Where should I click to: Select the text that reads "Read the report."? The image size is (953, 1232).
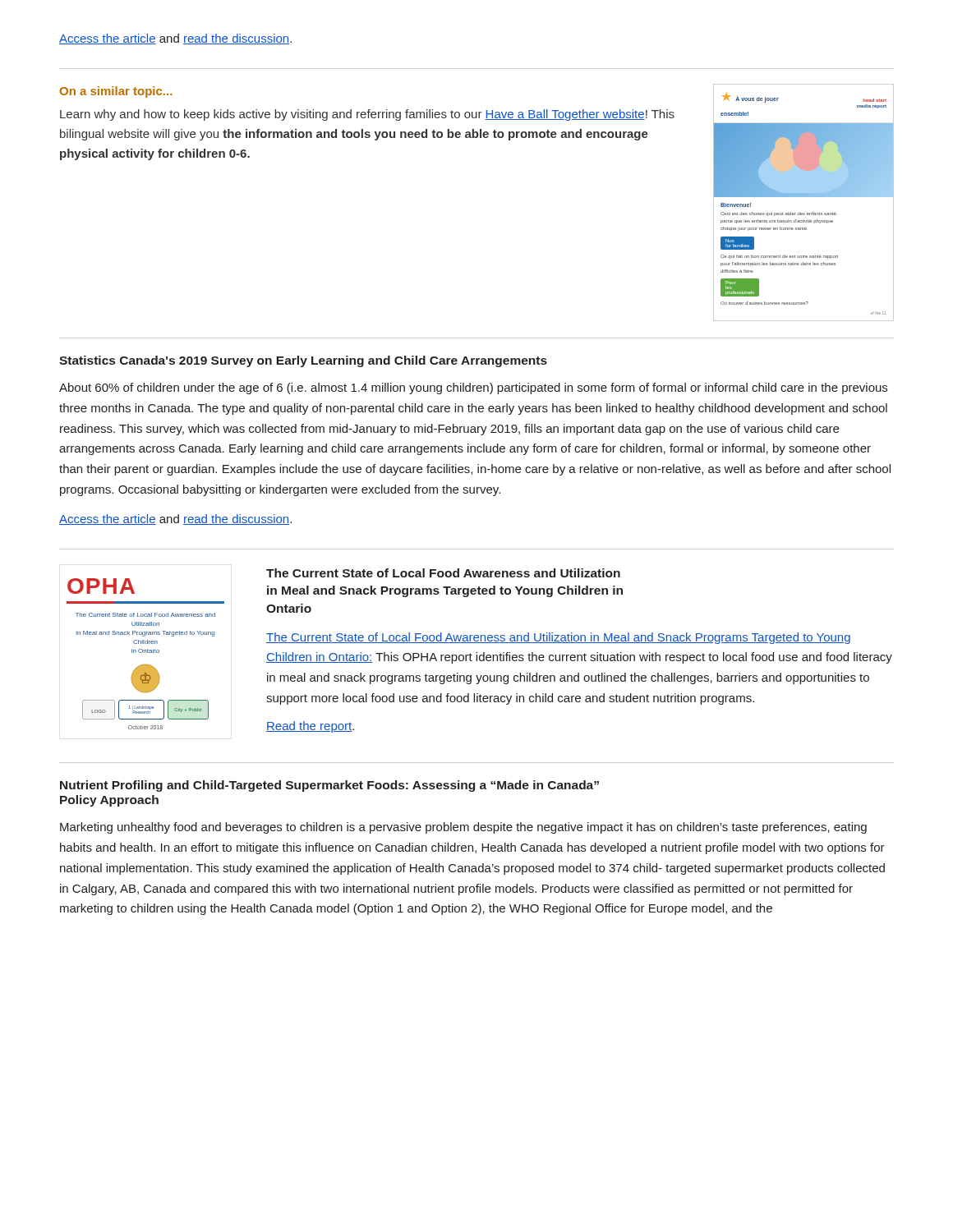coord(311,725)
